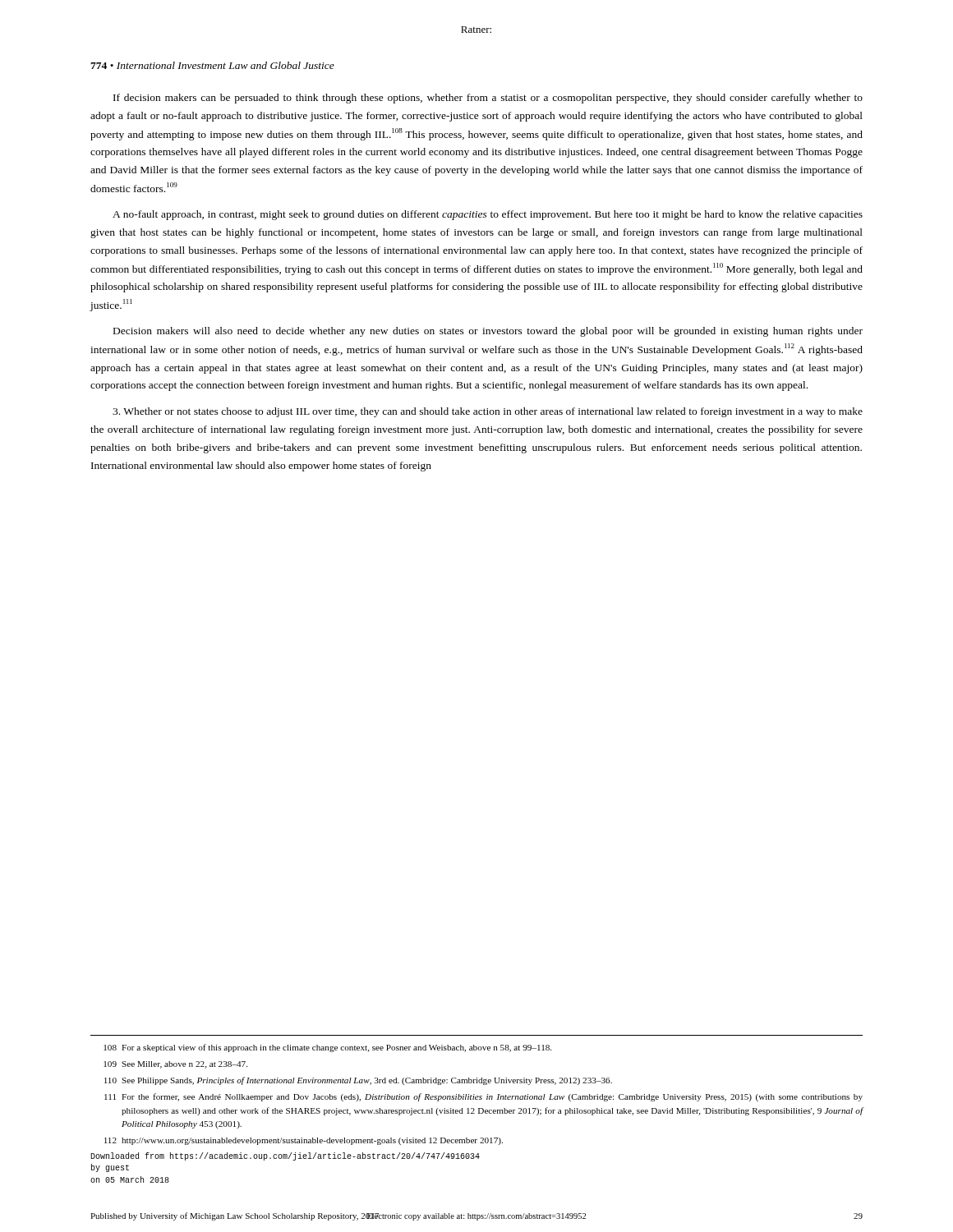
Task: Find the region starting "108 For a skeptical view of this"
Action: click(x=476, y=1094)
